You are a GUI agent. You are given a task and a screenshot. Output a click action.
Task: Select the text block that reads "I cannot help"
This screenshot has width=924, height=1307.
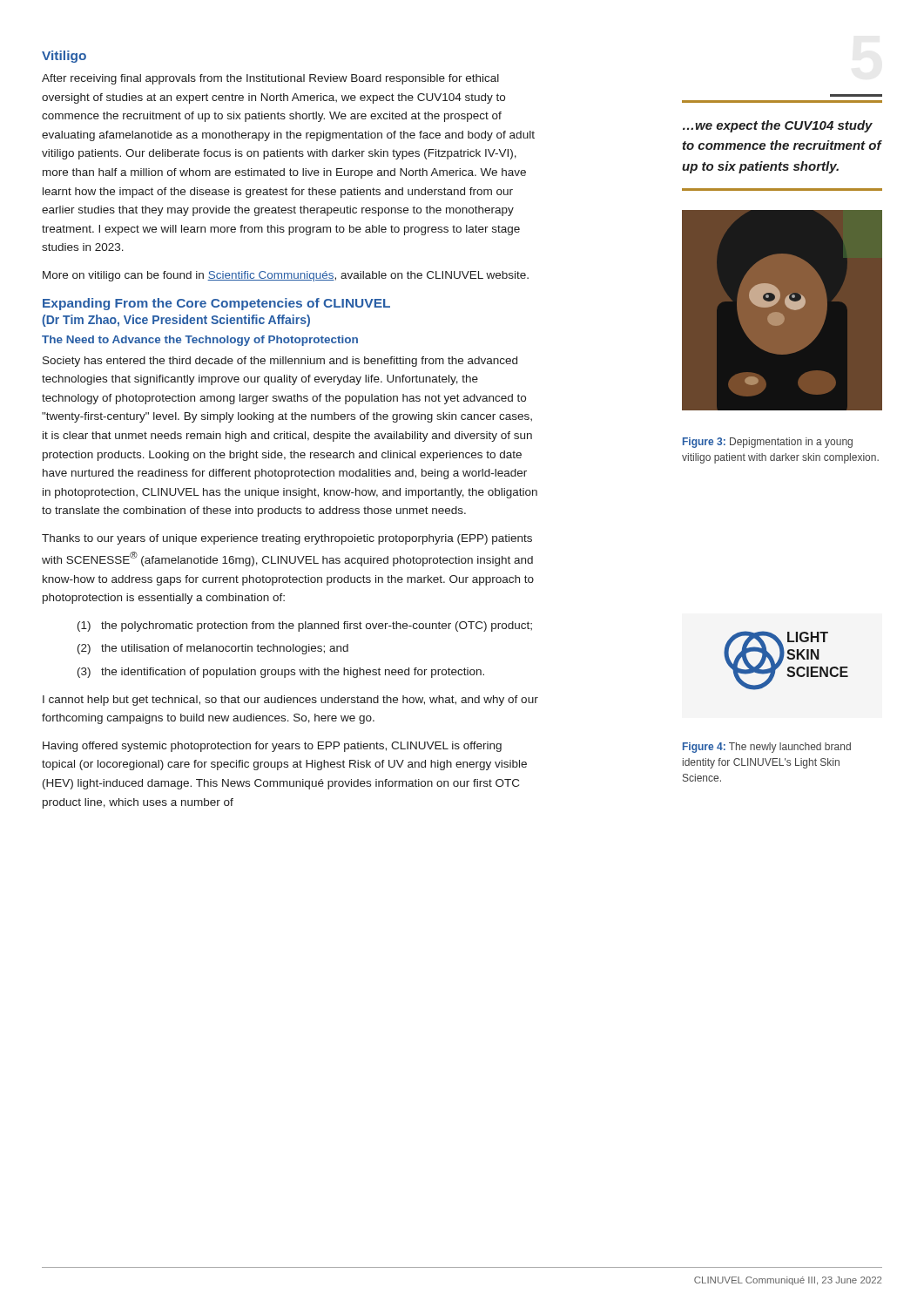point(290,708)
